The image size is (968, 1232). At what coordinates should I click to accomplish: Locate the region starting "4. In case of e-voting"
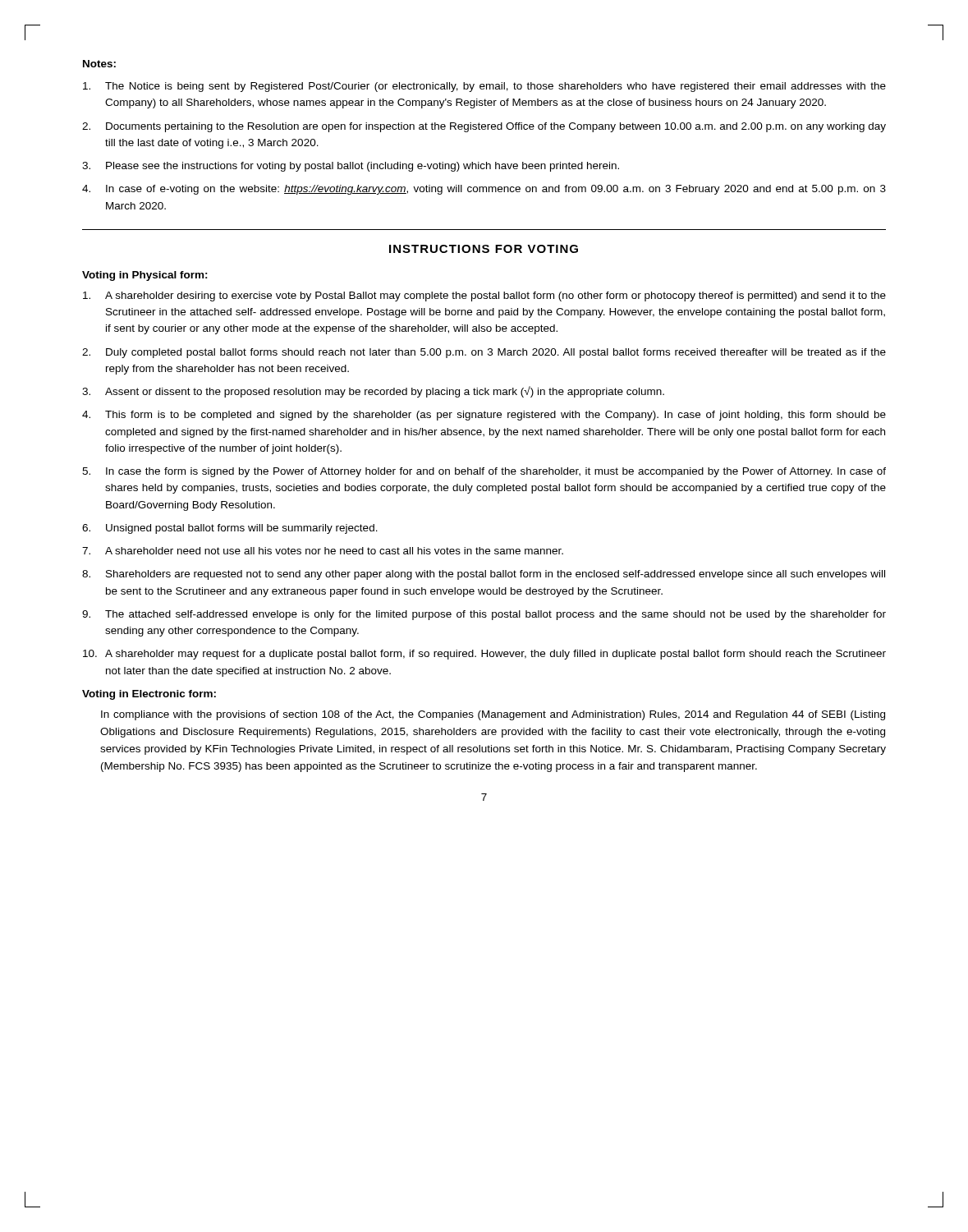click(484, 197)
